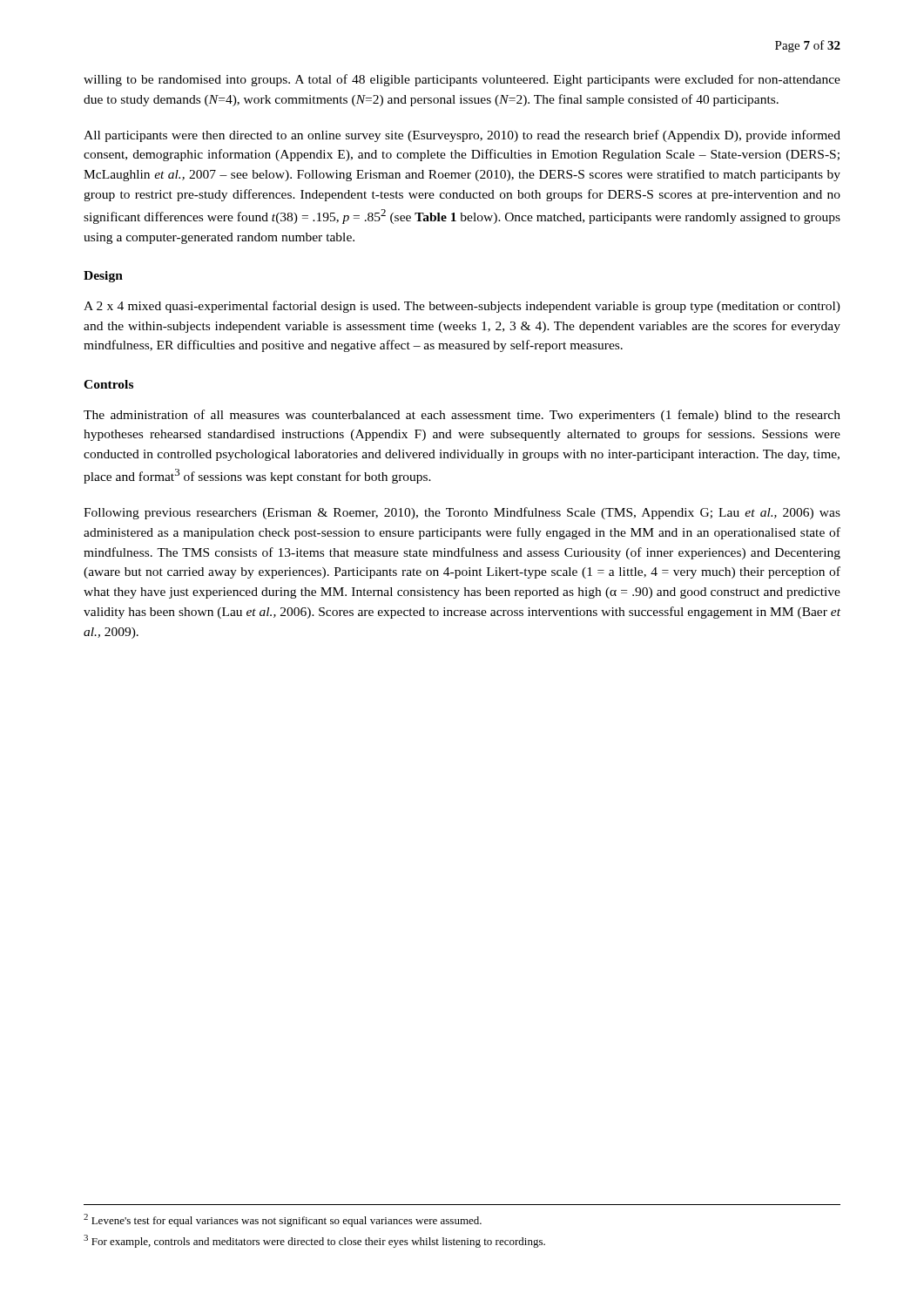Screen dimensions: 1307x924
Task: Find the text block containing "All participants were then directed to"
Action: 462,185
